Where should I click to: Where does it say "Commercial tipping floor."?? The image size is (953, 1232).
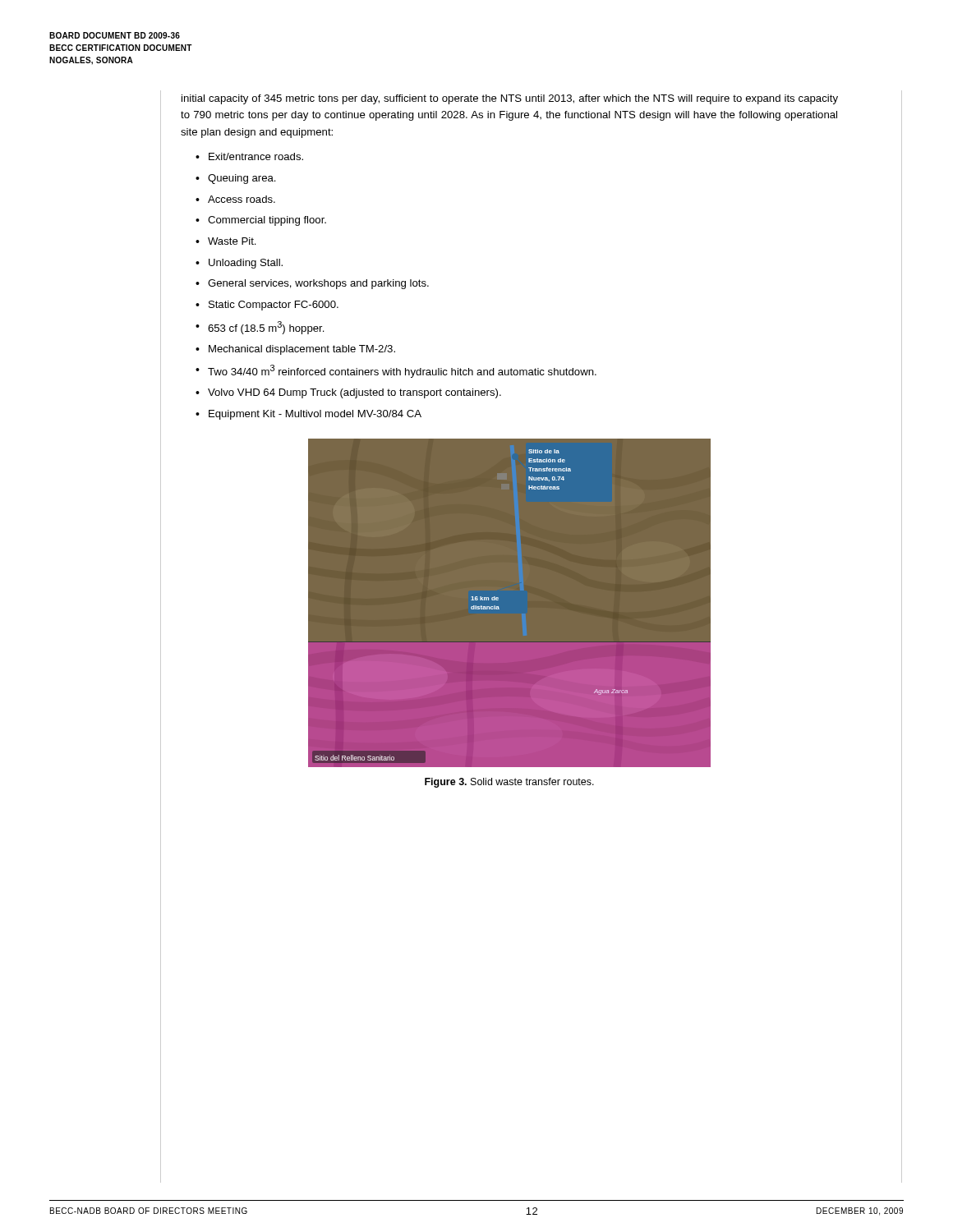(x=261, y=221)
